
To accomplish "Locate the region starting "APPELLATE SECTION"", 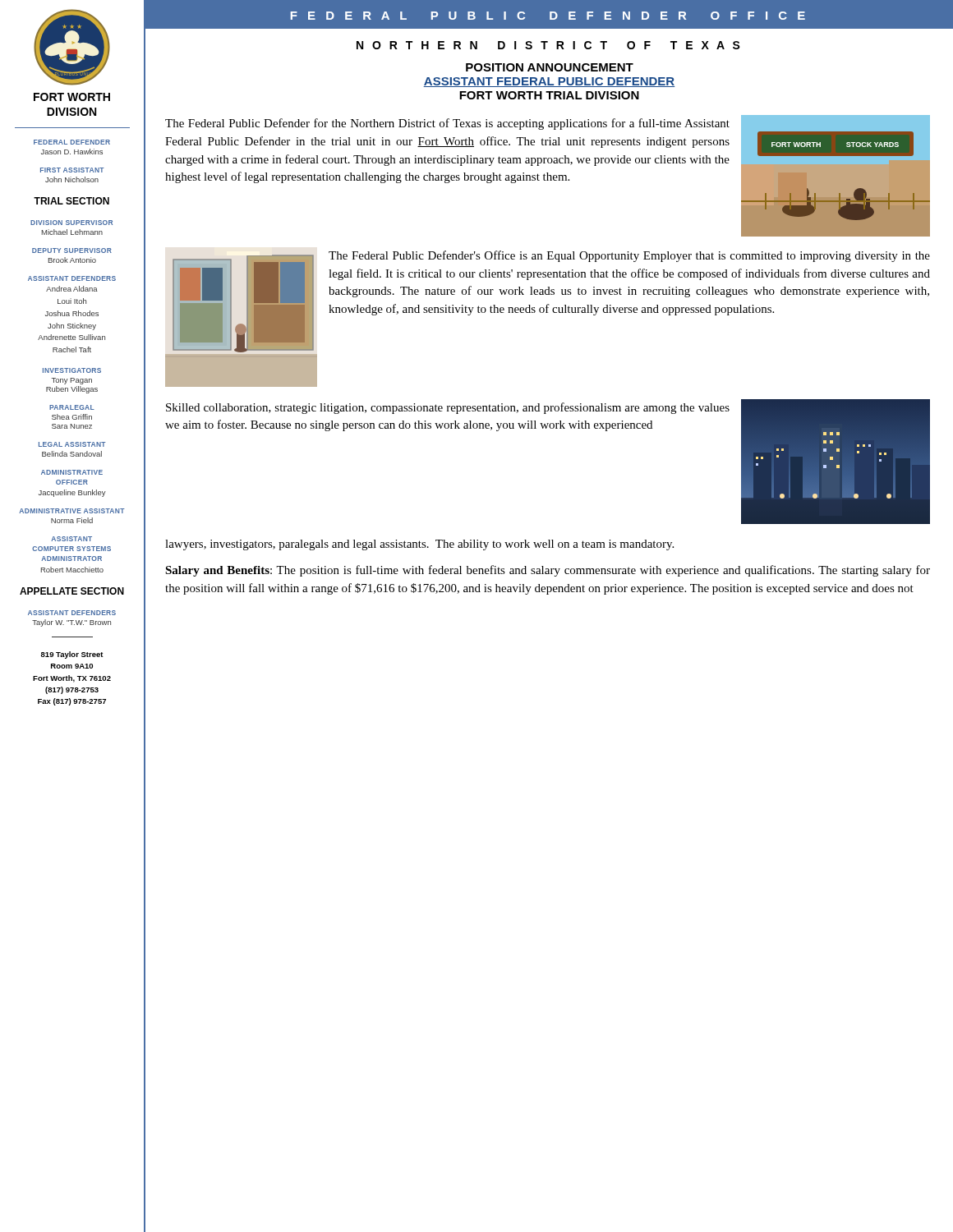I will (72, 591).
